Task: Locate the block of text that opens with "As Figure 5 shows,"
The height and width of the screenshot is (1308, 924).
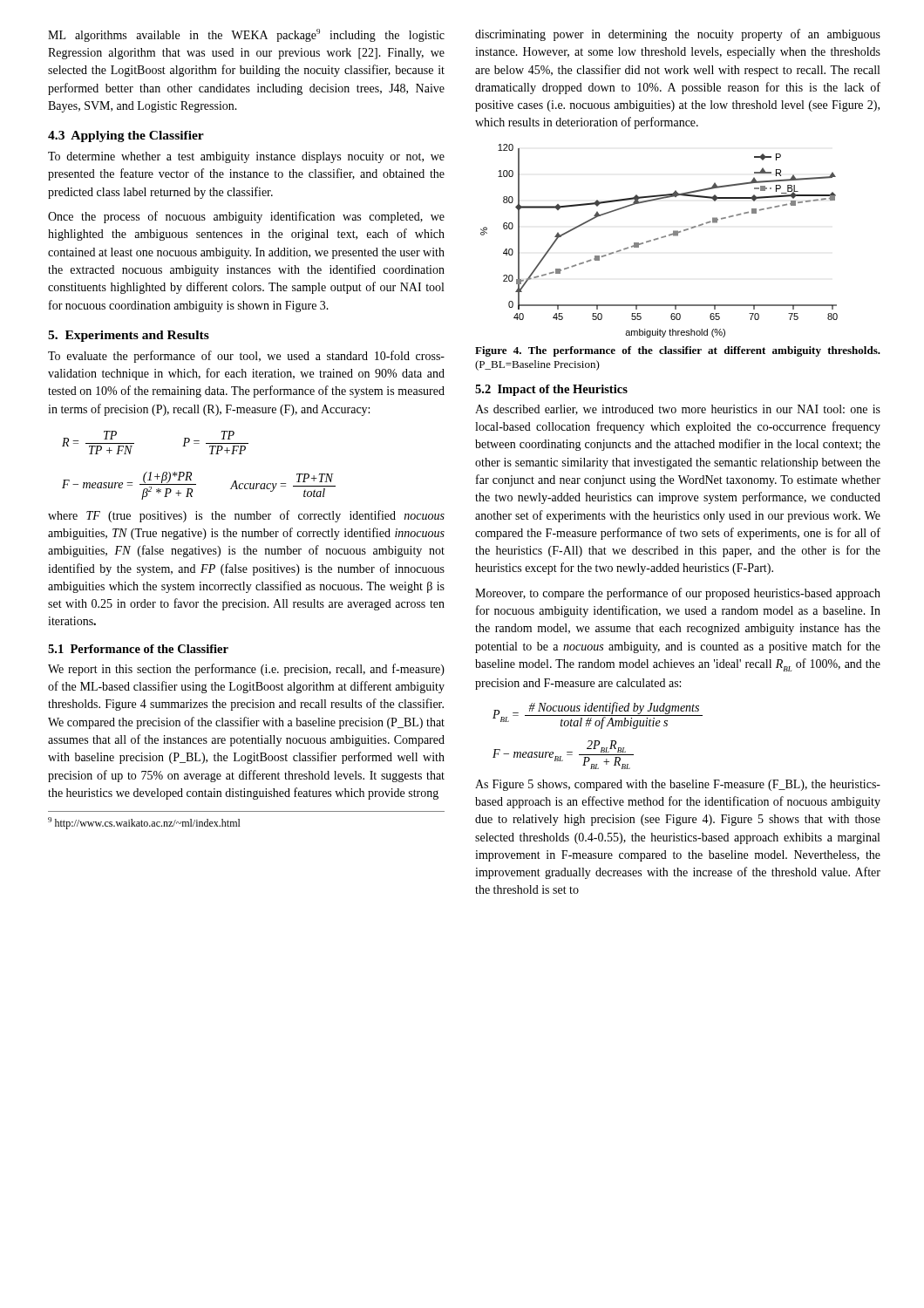Action: pyautogui.click(x=678, y=838)
